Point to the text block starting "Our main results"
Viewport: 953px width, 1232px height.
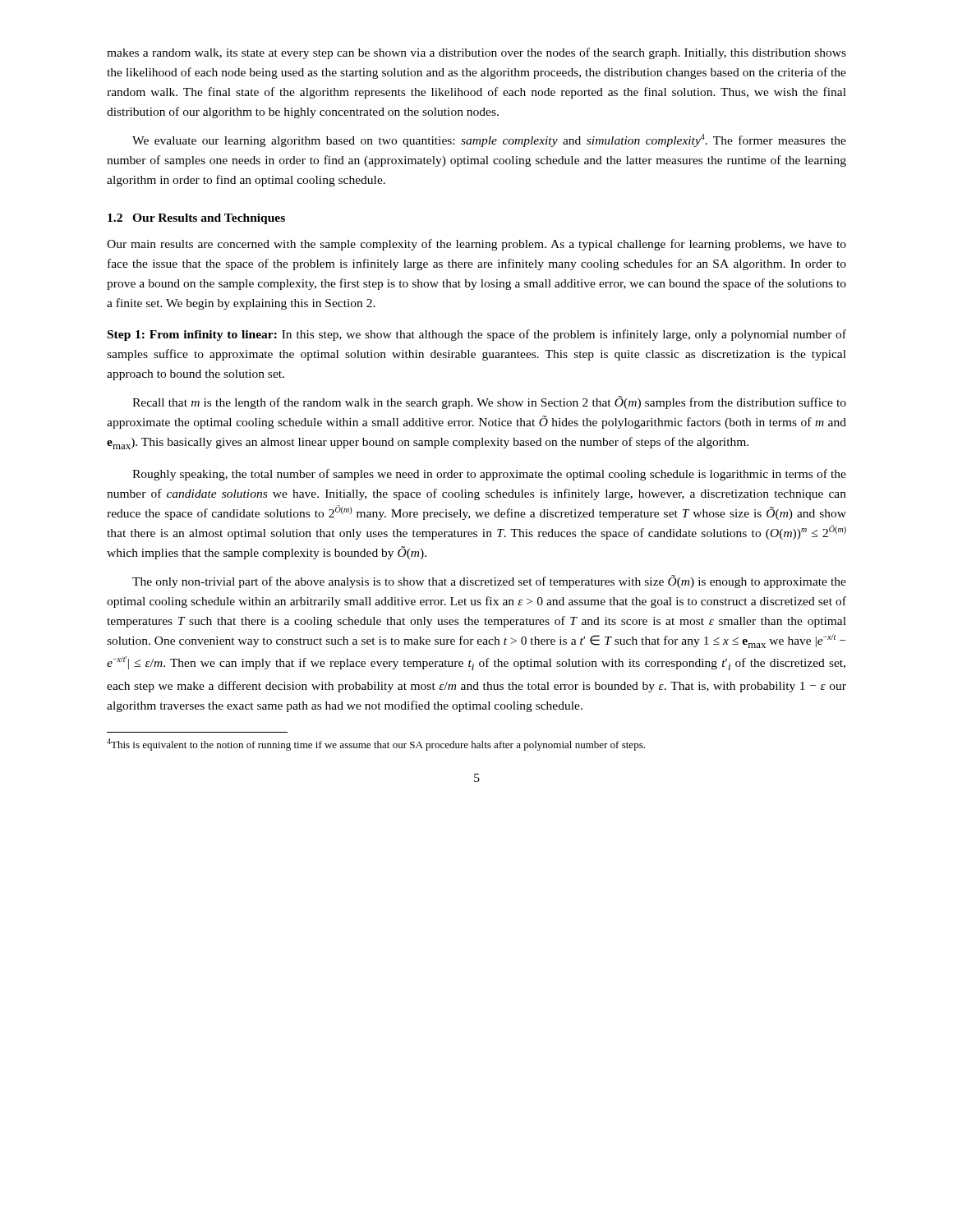pos(476,274)
